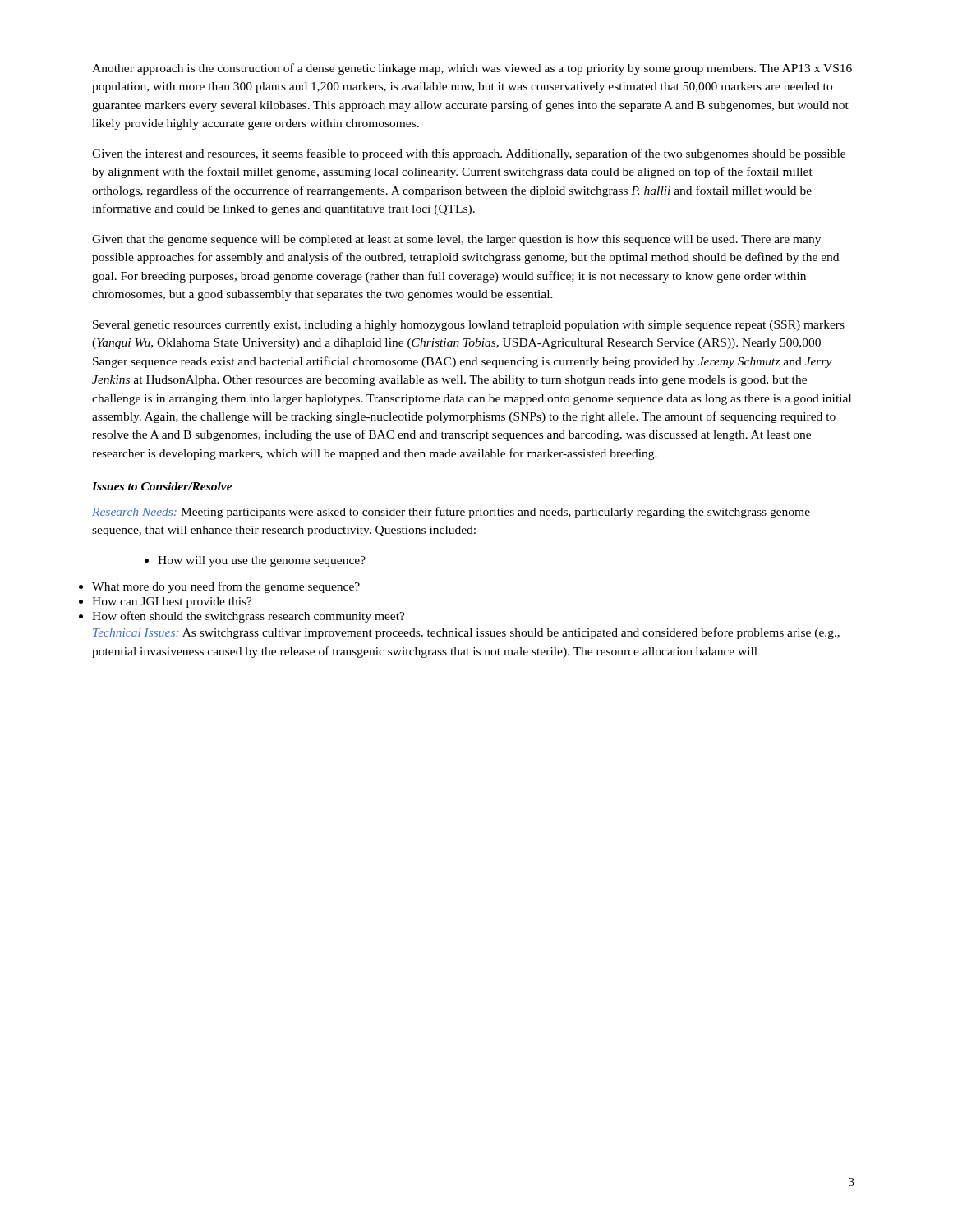Viewport: 953px width, 1232px height.
Task: Select the passage starting "Research Needs: Meeting participants"
Action: 473,521
